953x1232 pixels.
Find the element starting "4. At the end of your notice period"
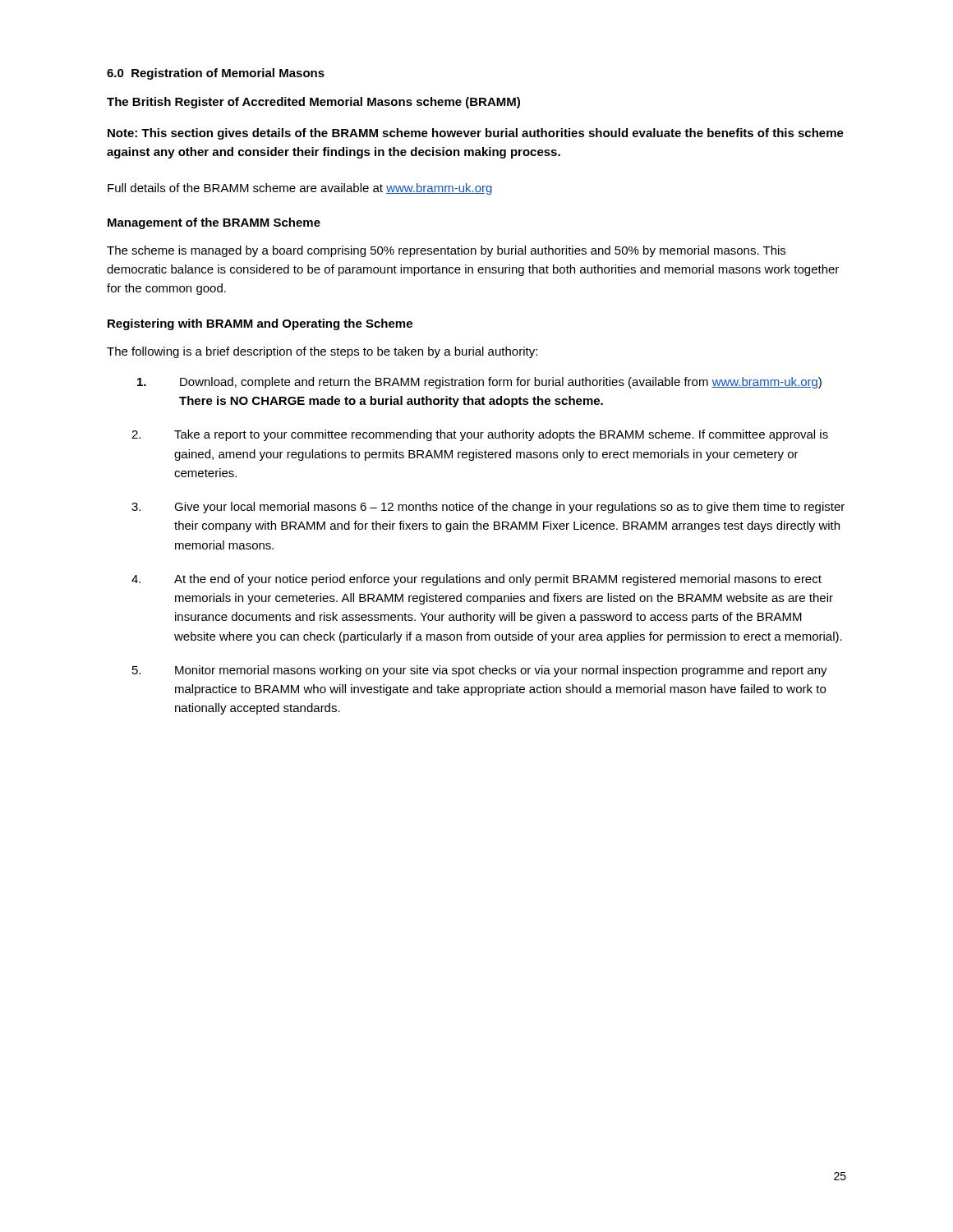click(x=476, y=607)
